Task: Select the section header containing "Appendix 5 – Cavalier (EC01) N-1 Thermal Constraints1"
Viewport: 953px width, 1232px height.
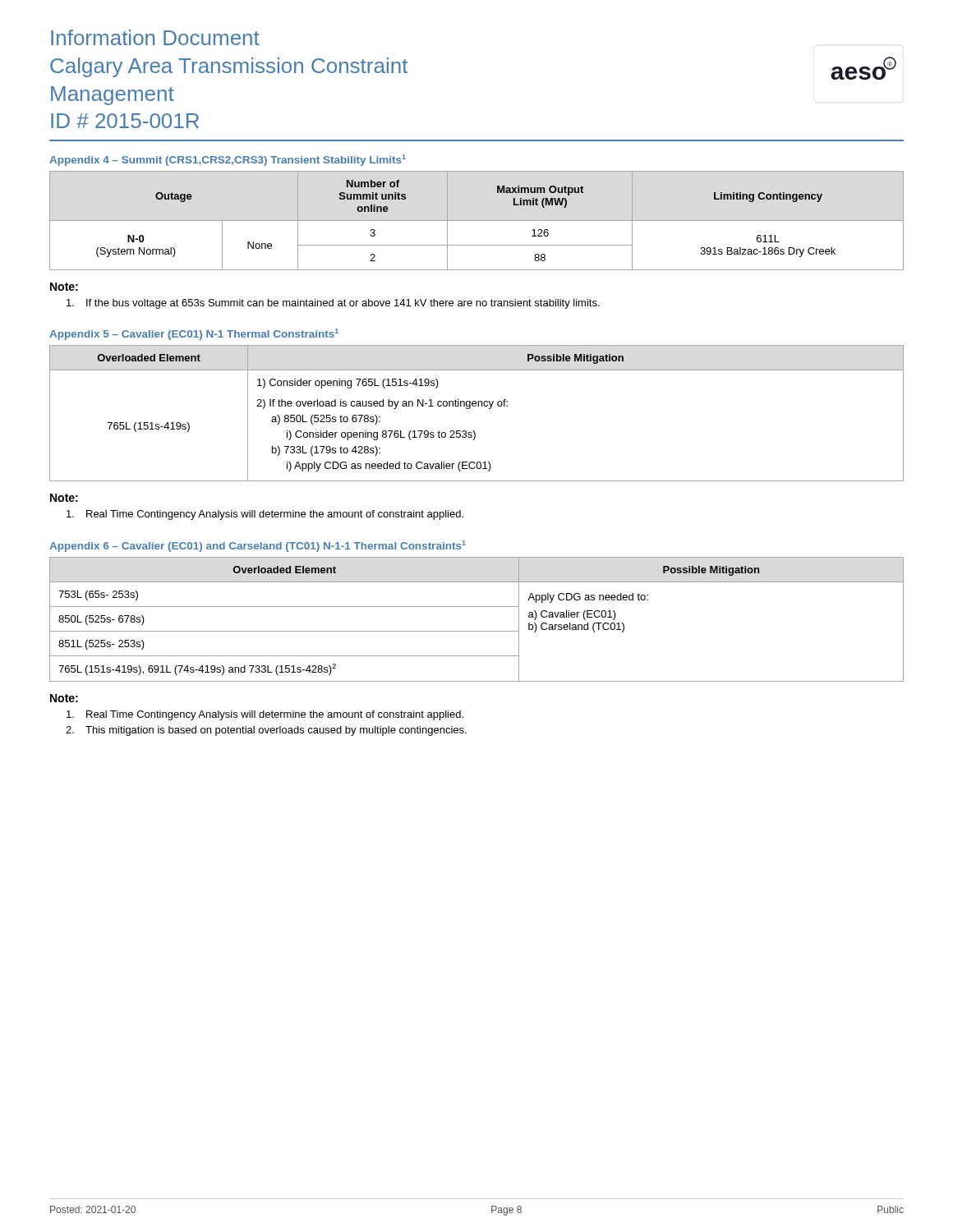Action: point(194,333)
